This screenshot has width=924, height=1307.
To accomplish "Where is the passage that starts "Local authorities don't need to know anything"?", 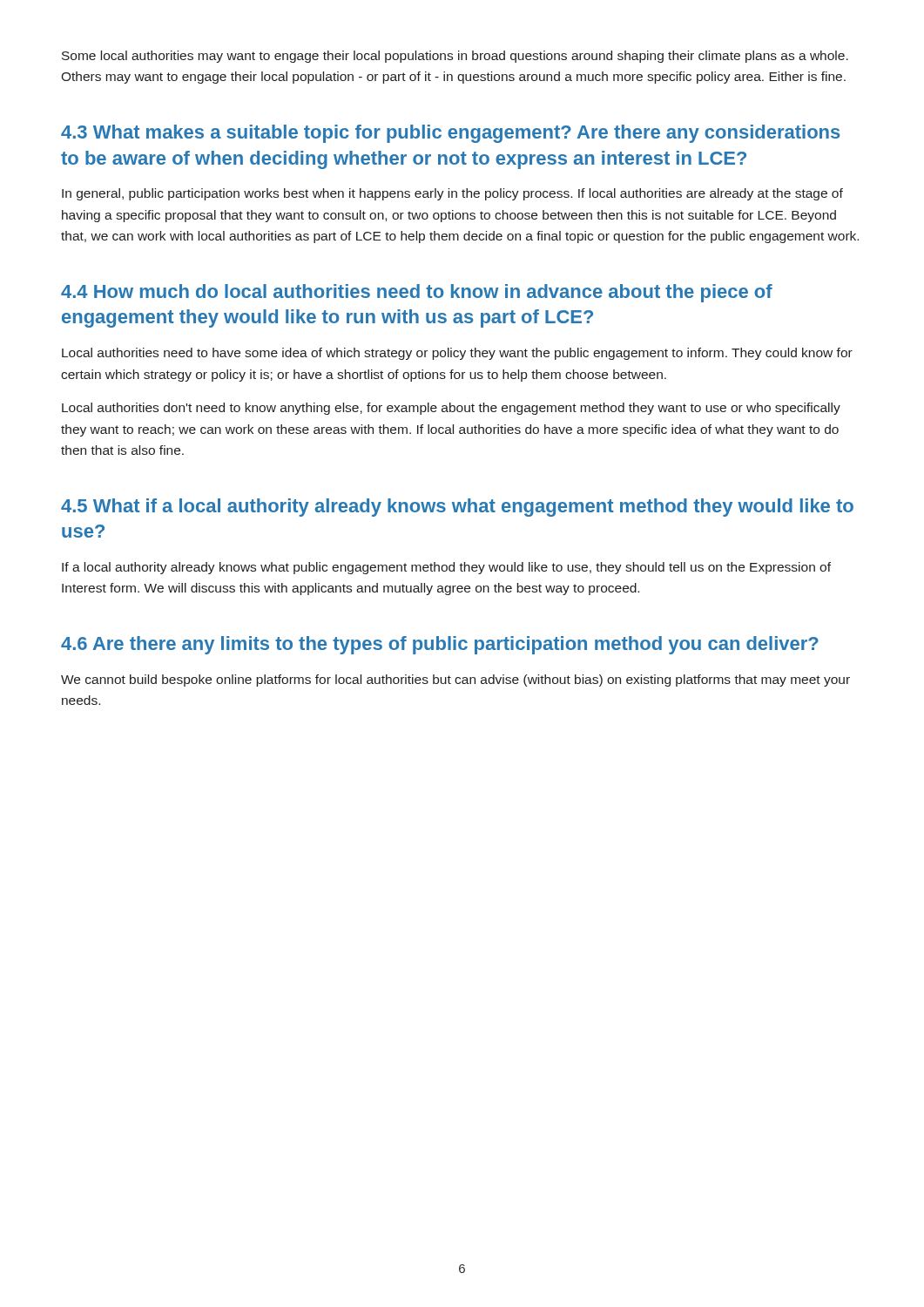I will pos(451,429).
